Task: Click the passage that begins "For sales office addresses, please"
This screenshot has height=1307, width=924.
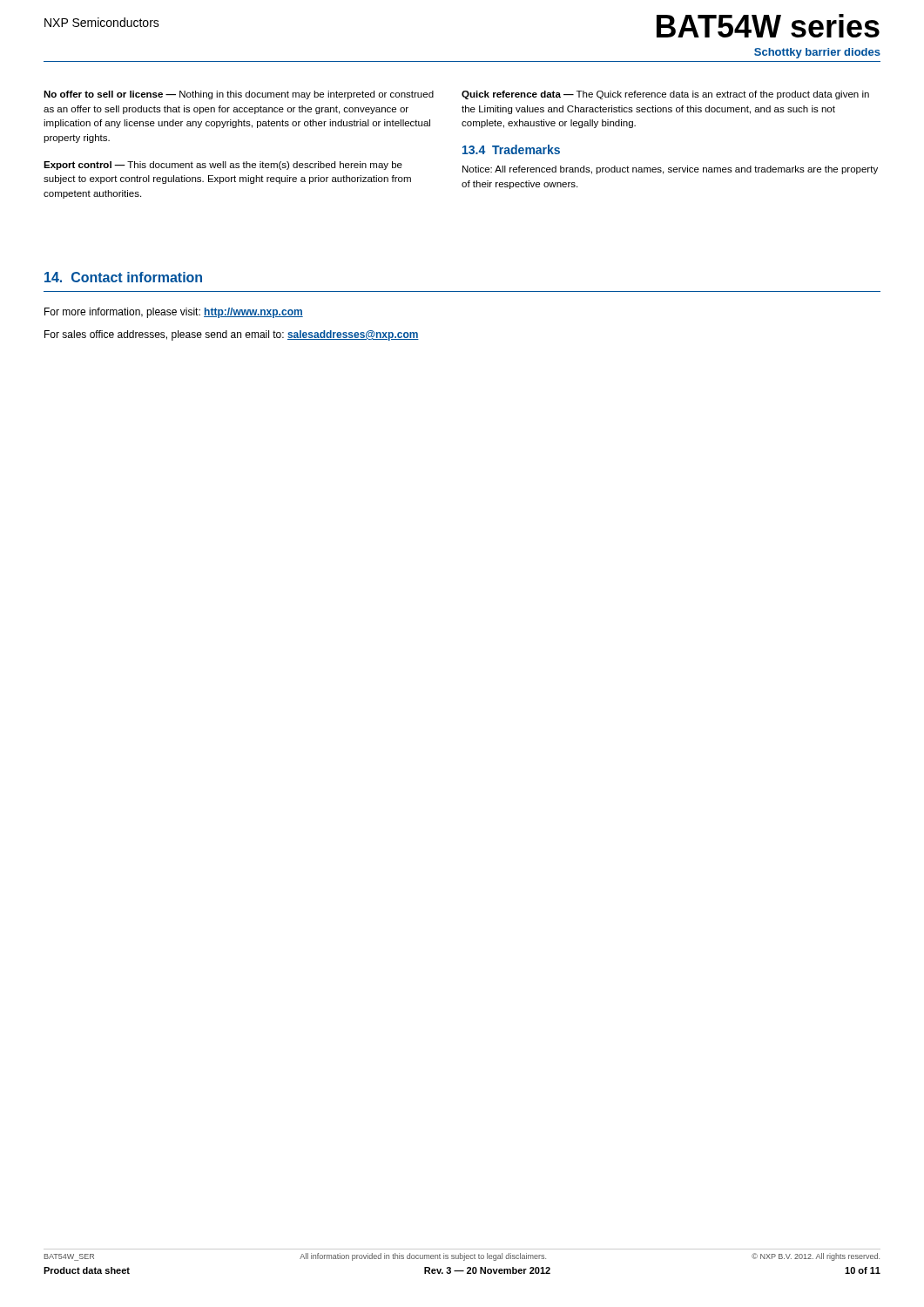Action: tap(231, 335)
